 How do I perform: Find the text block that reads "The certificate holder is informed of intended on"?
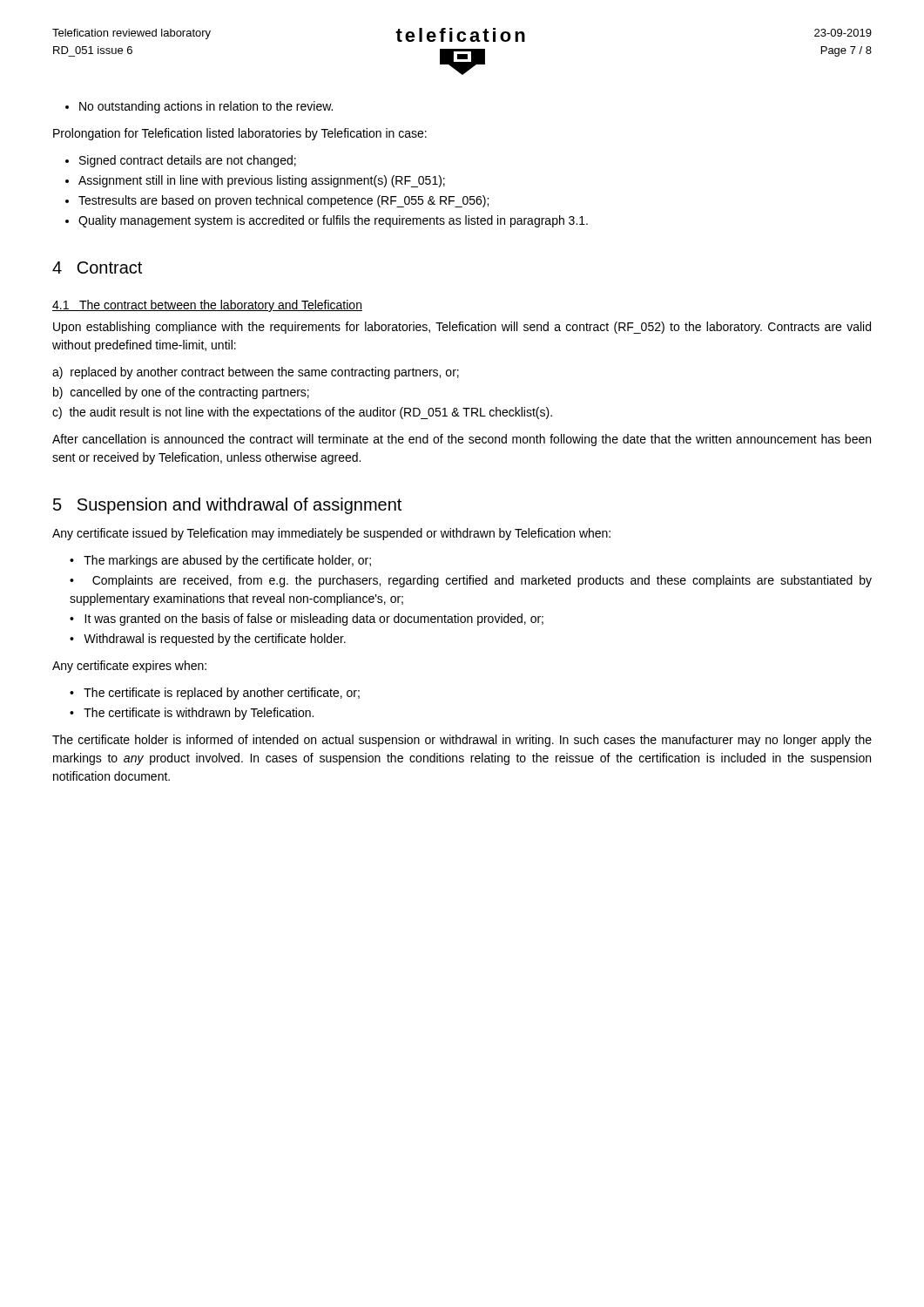pos(462,758)
